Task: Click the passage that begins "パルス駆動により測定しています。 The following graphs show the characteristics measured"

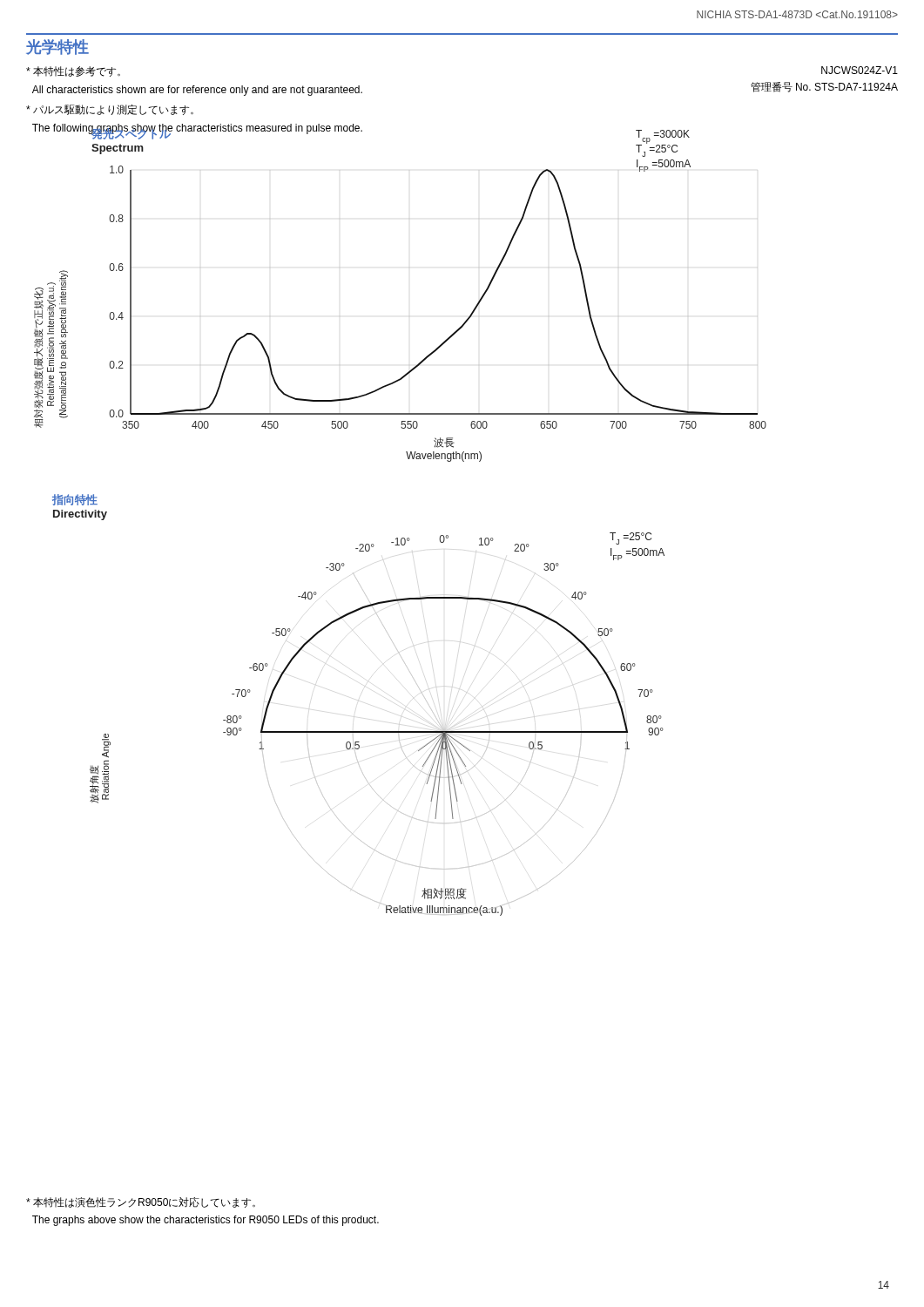Action: [x=195, y=119]
